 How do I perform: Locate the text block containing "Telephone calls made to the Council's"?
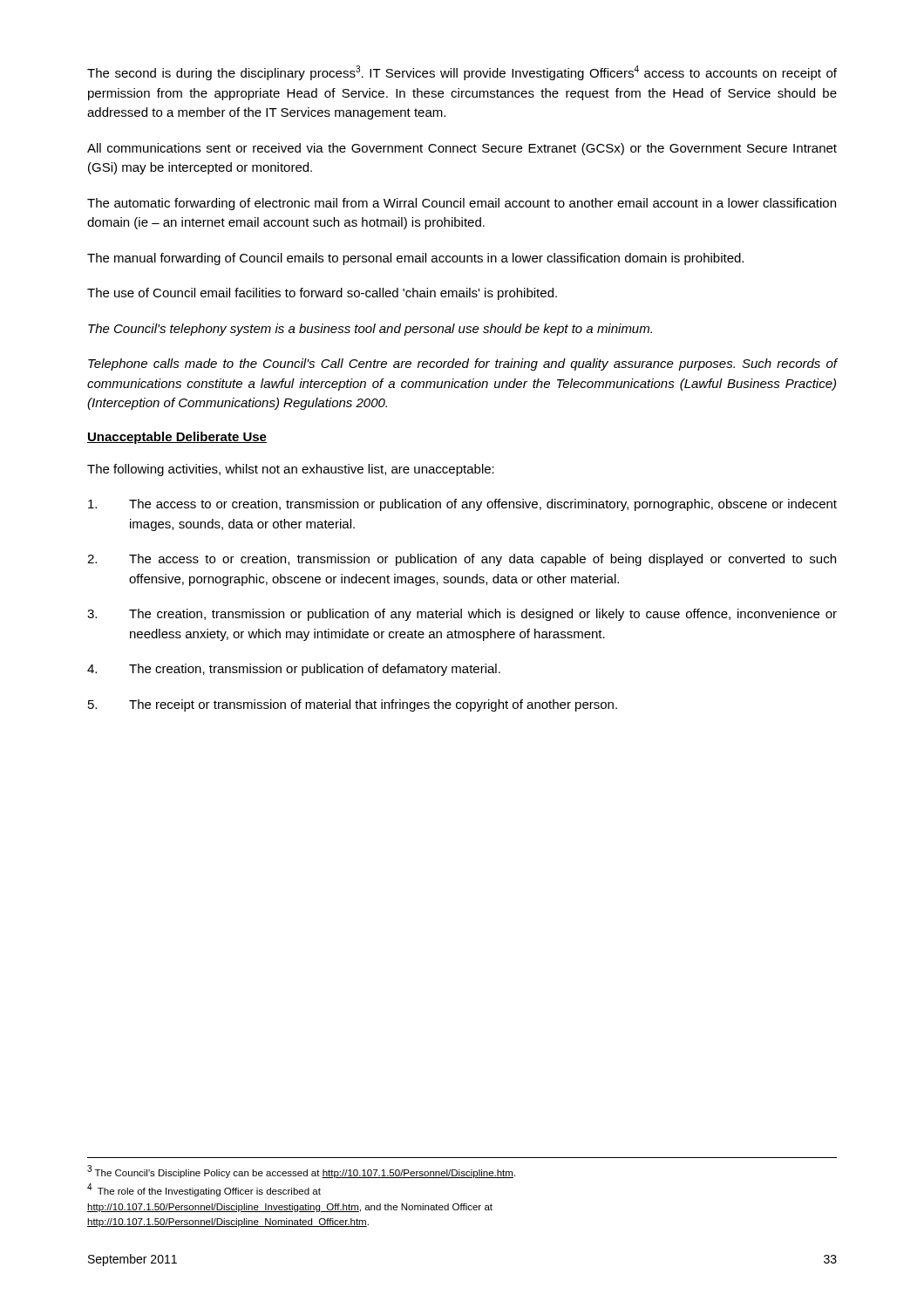[462, 383]
